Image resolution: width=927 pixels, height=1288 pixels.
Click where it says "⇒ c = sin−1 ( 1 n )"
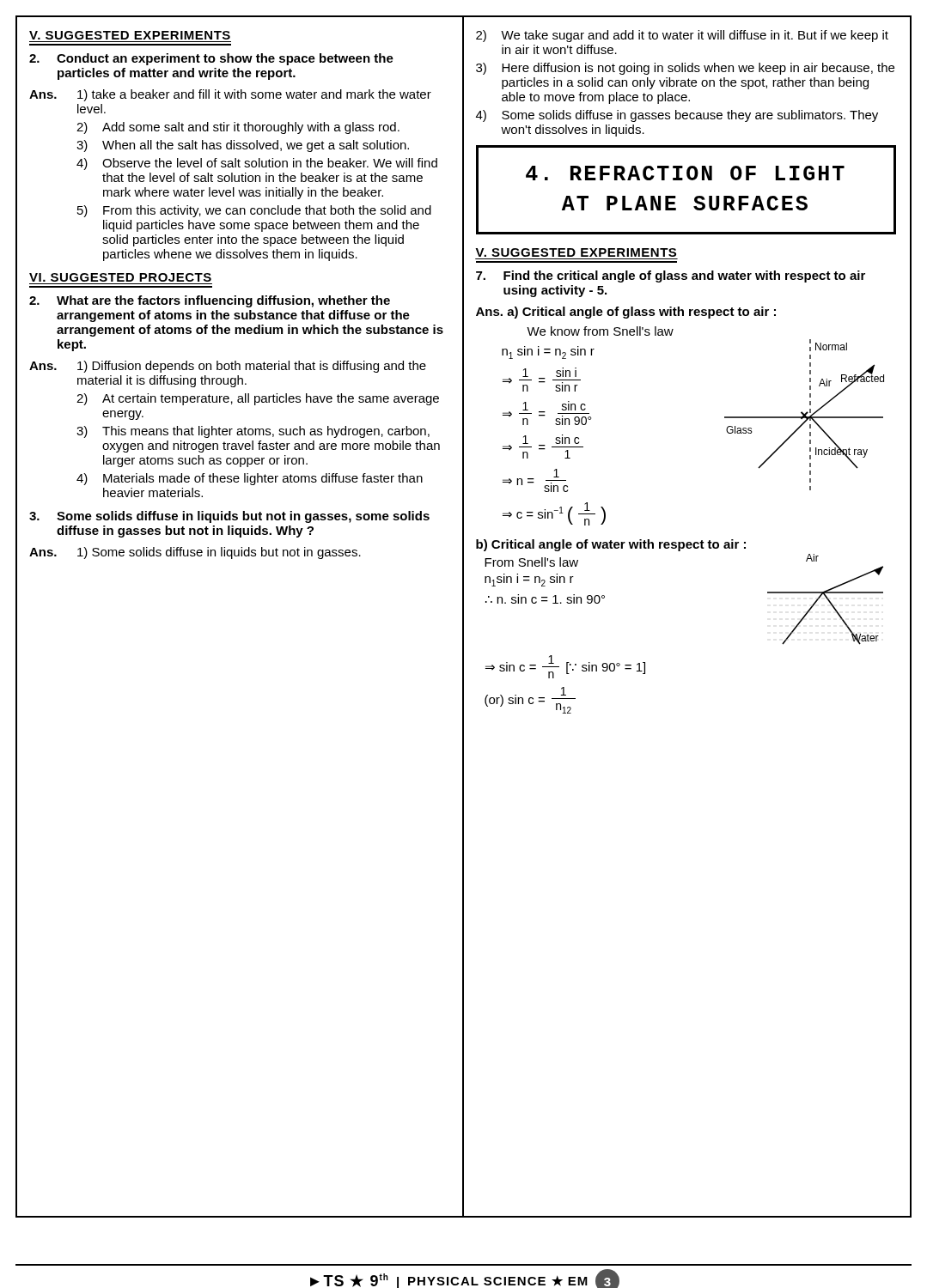coord(554,514)
